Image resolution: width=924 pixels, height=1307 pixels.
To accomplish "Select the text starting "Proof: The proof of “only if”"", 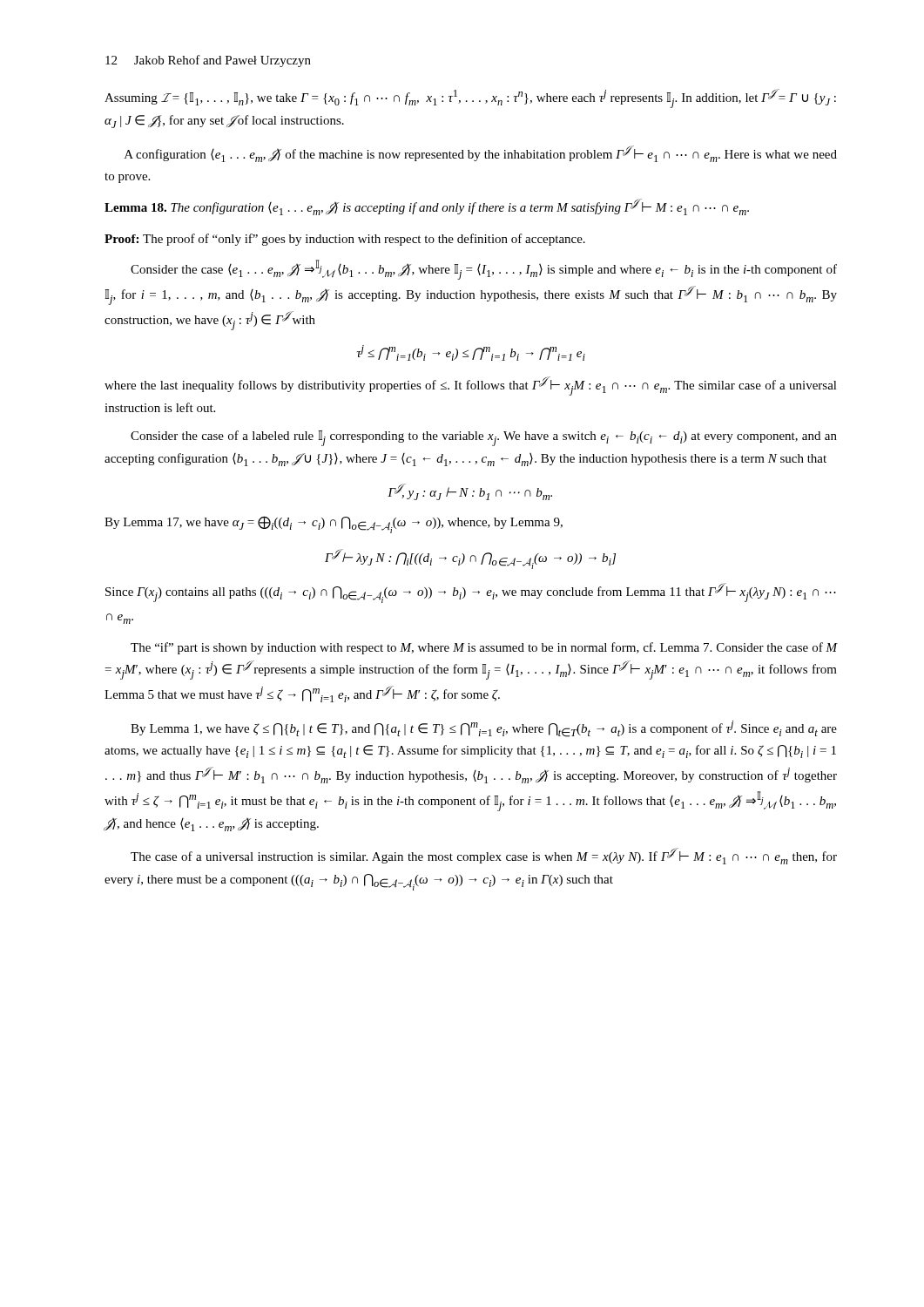I will click(345, 238).
